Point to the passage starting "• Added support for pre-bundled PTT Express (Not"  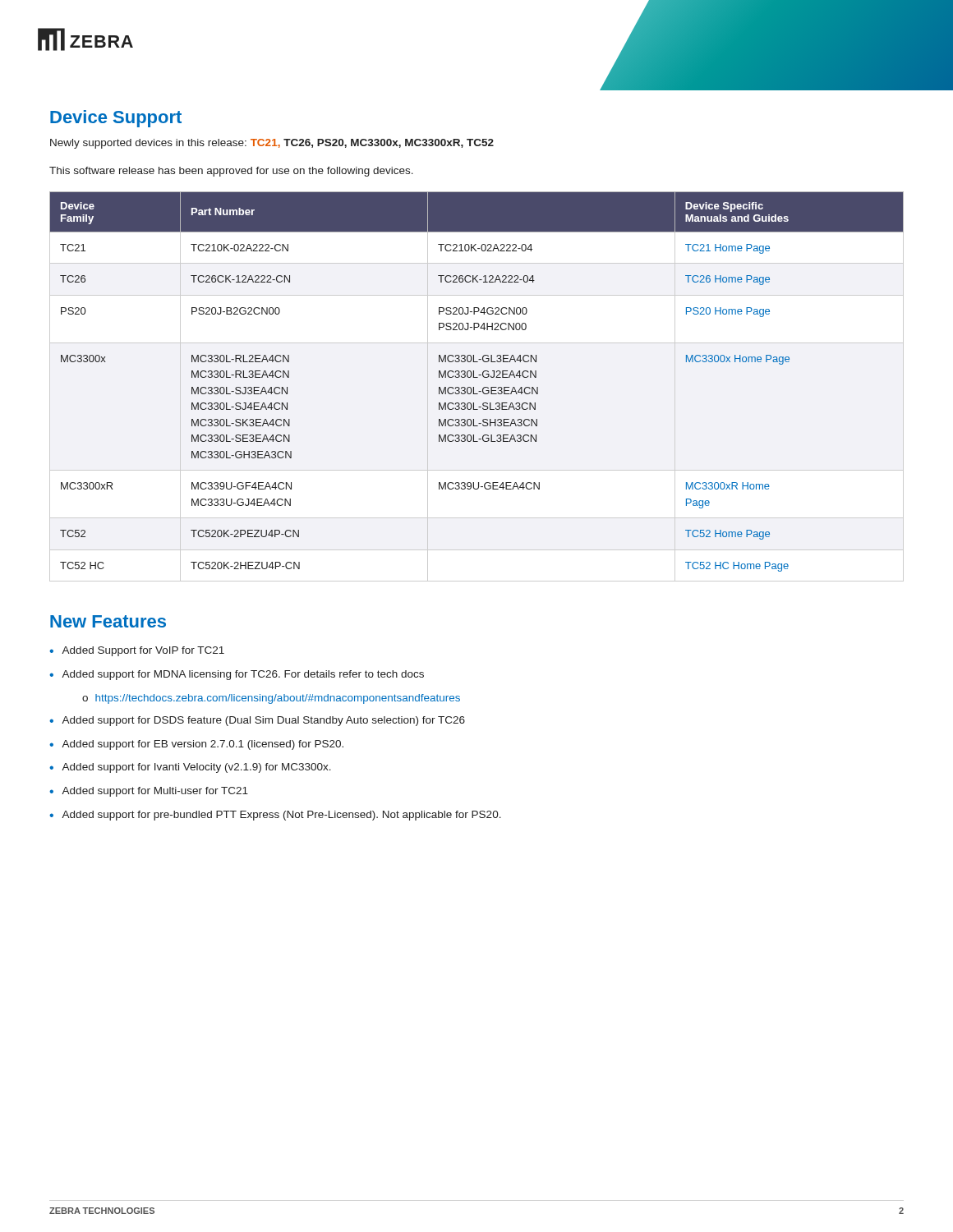(x=275, y=816)
